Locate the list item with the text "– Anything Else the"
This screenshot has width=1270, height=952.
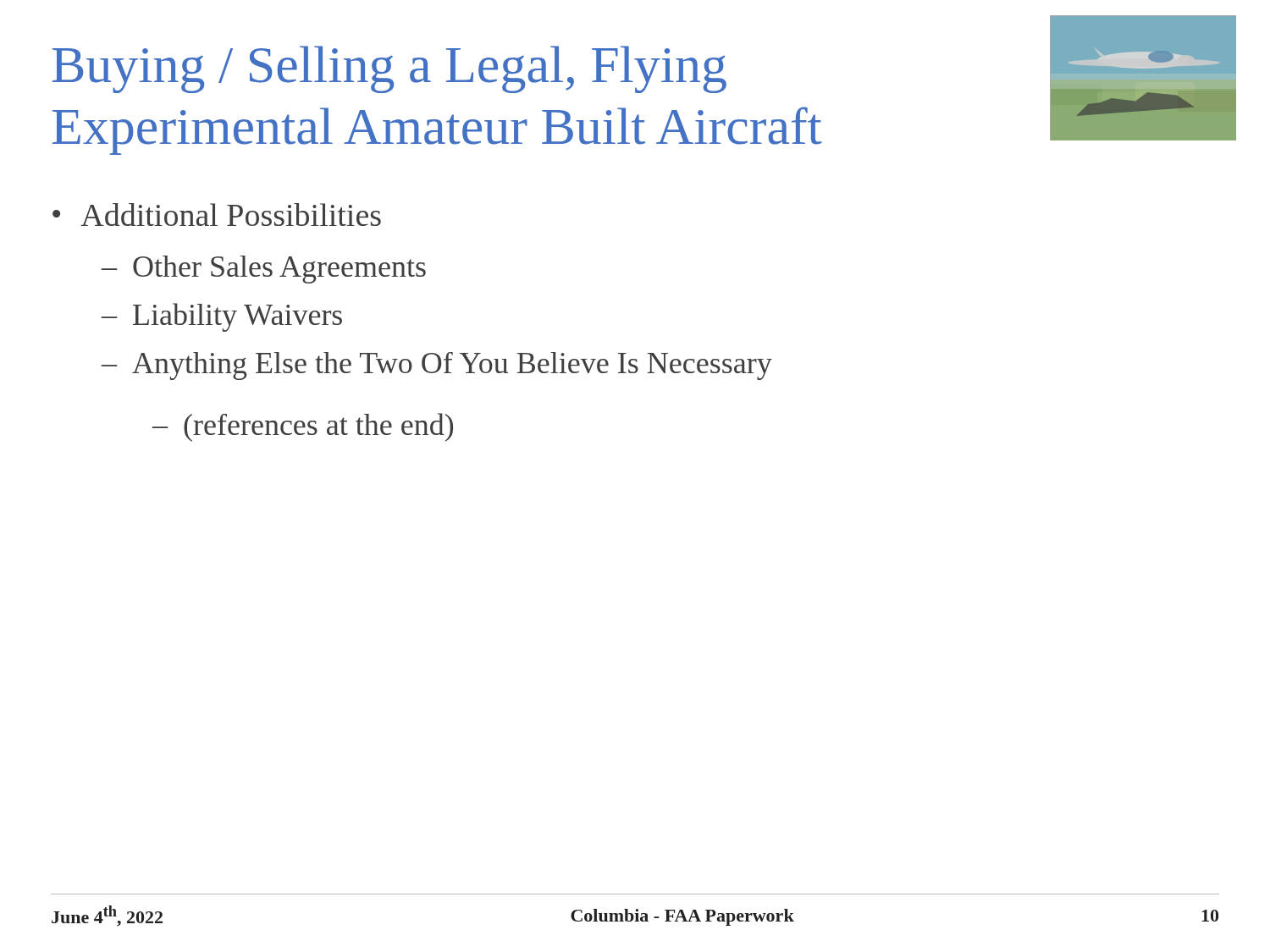[x=437, y=363]
